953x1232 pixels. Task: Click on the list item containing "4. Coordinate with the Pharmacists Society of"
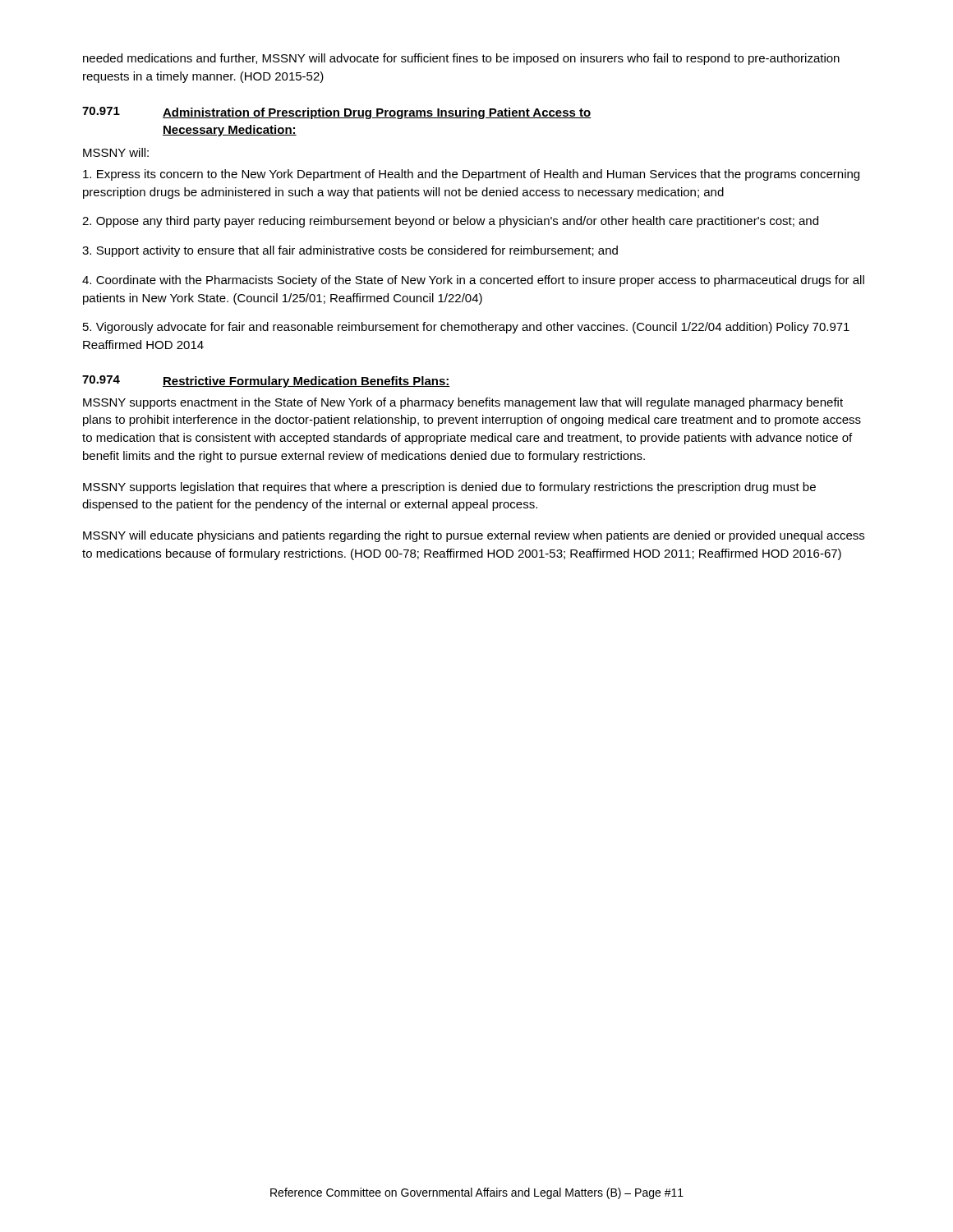click(473, 288)
